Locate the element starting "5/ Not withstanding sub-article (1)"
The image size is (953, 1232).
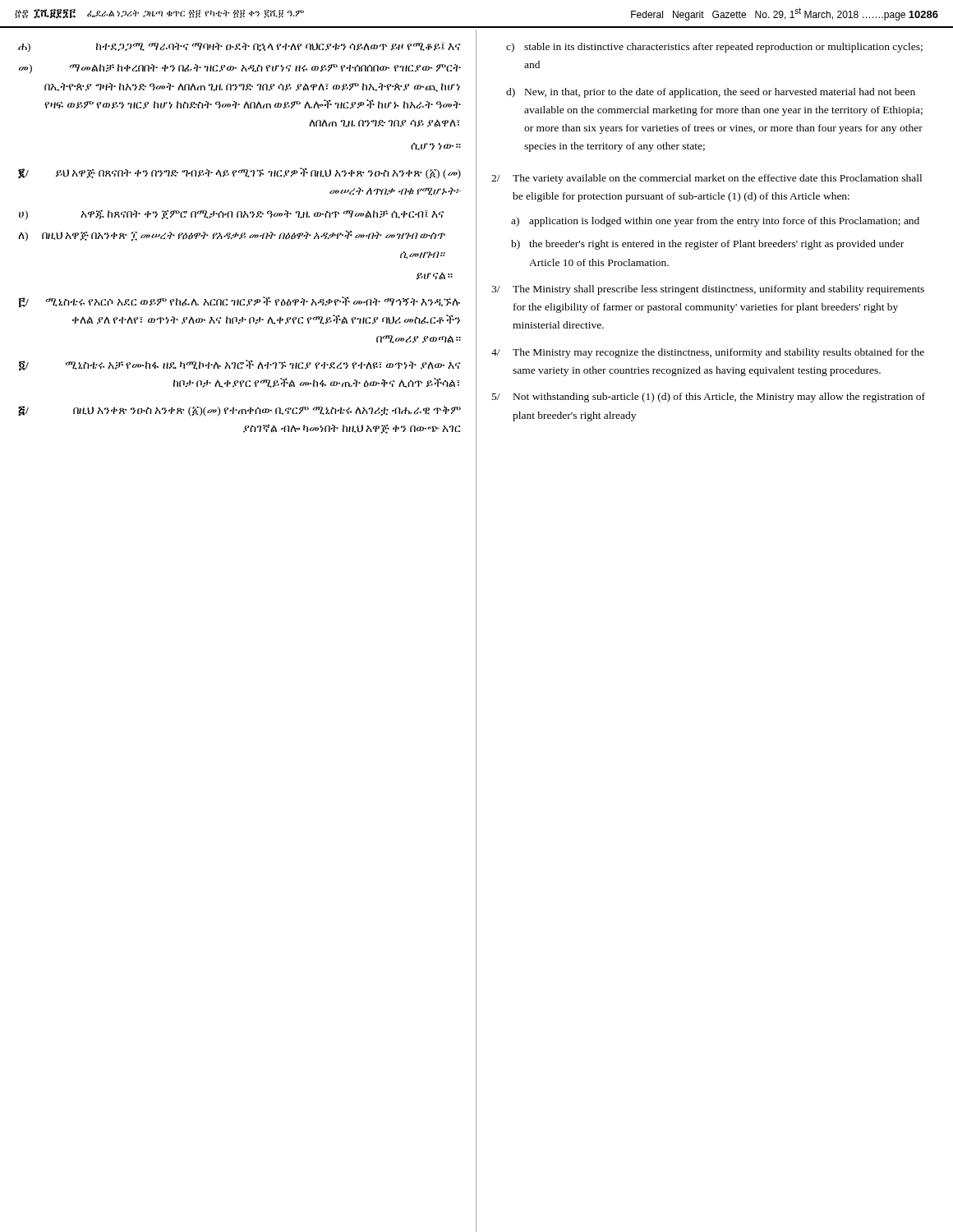(713, 406)
